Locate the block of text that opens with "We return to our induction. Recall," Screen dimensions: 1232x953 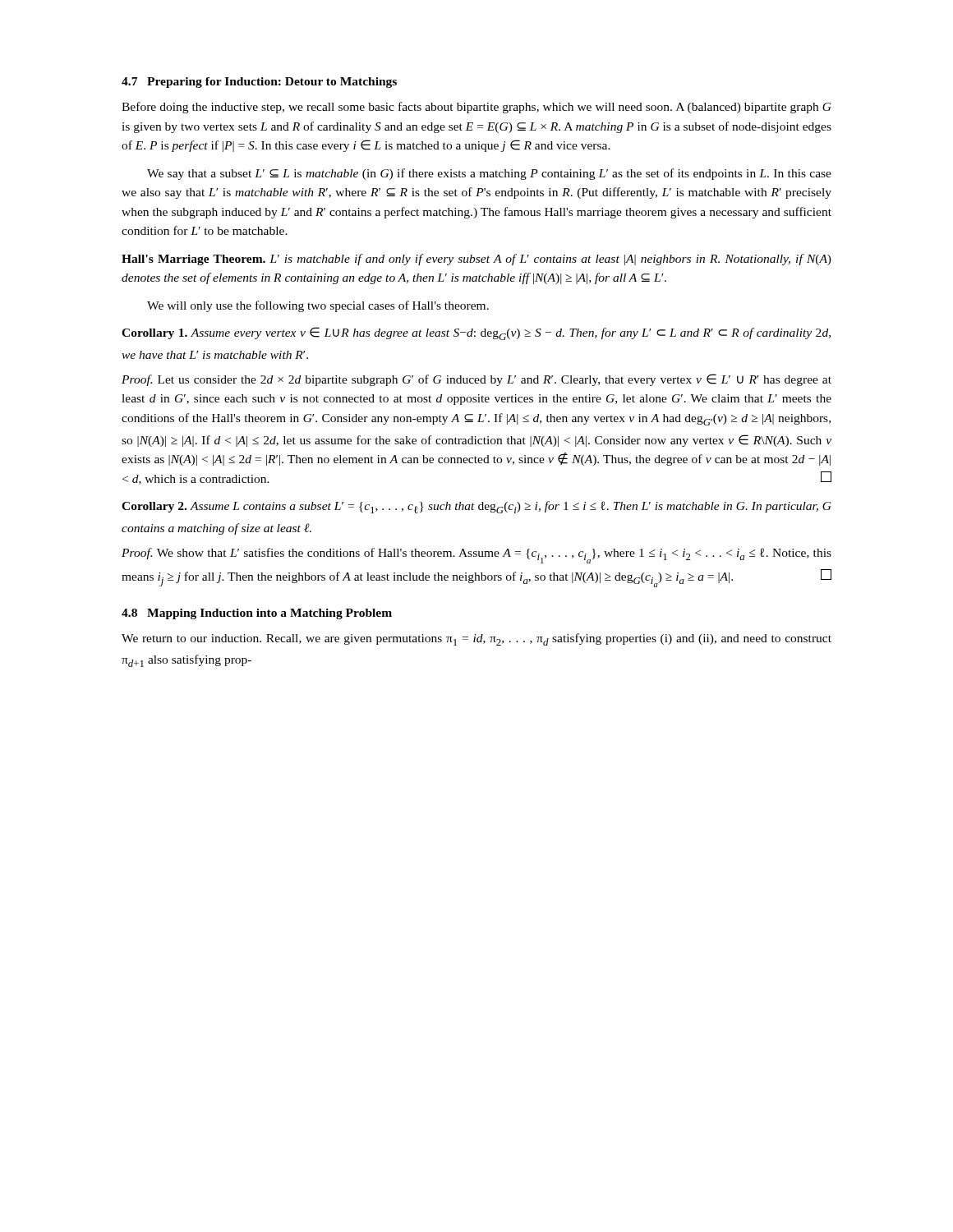[476, 650]
